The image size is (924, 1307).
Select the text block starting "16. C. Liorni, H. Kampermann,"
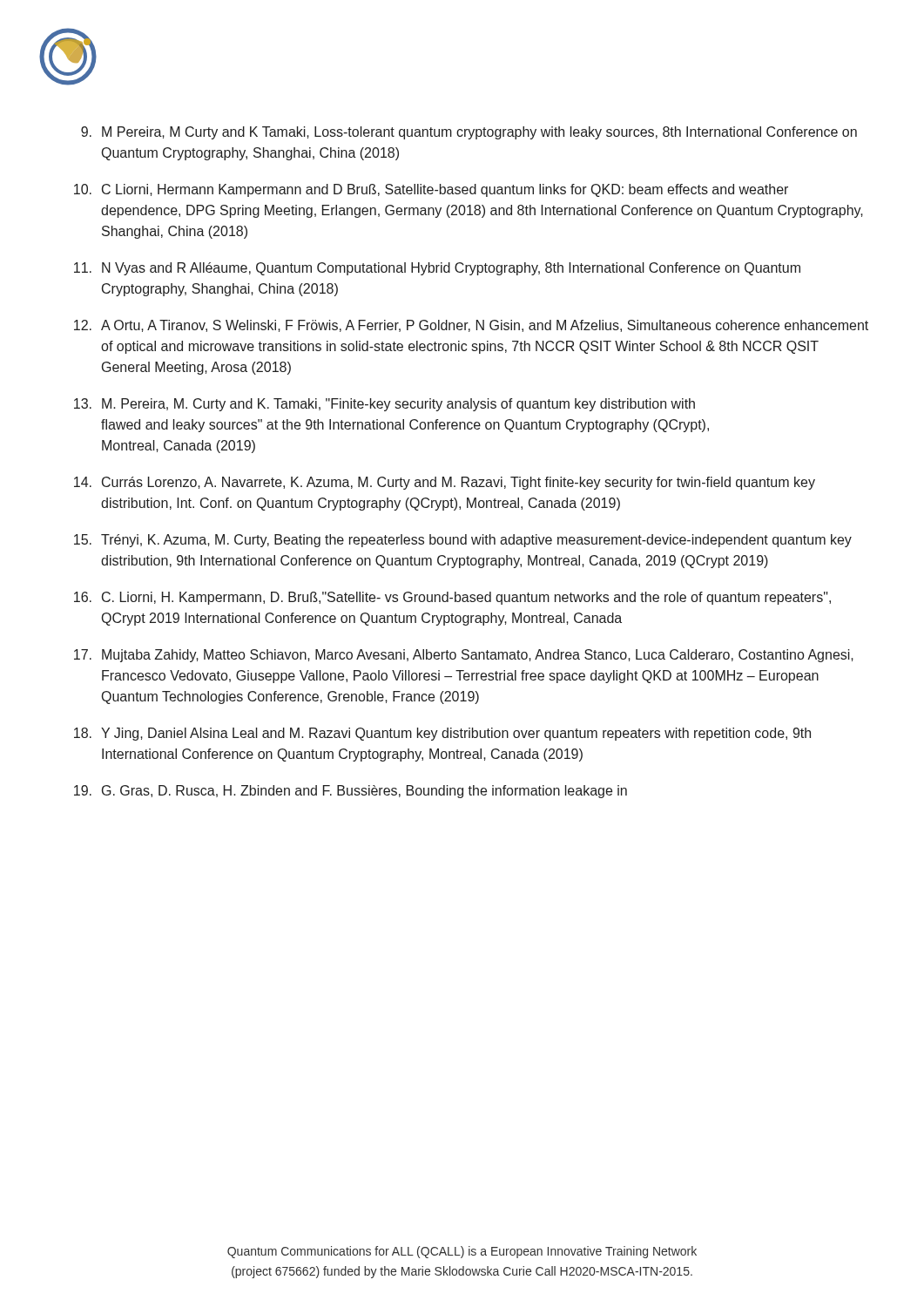point(462,608)
